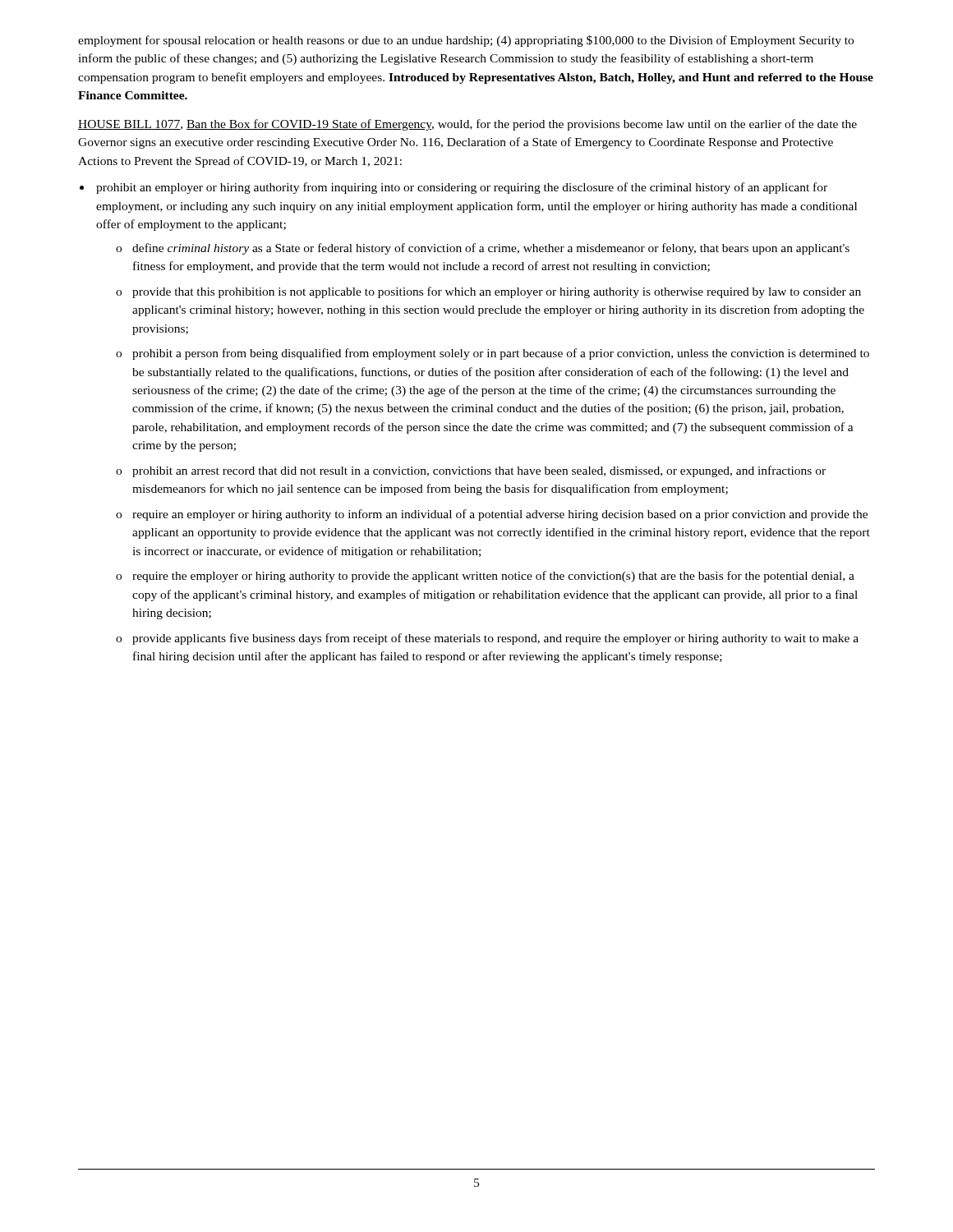The image size is (953, 1232).
Task: Select the text block starting "define criminal history as a State or"
Action: 491,257
